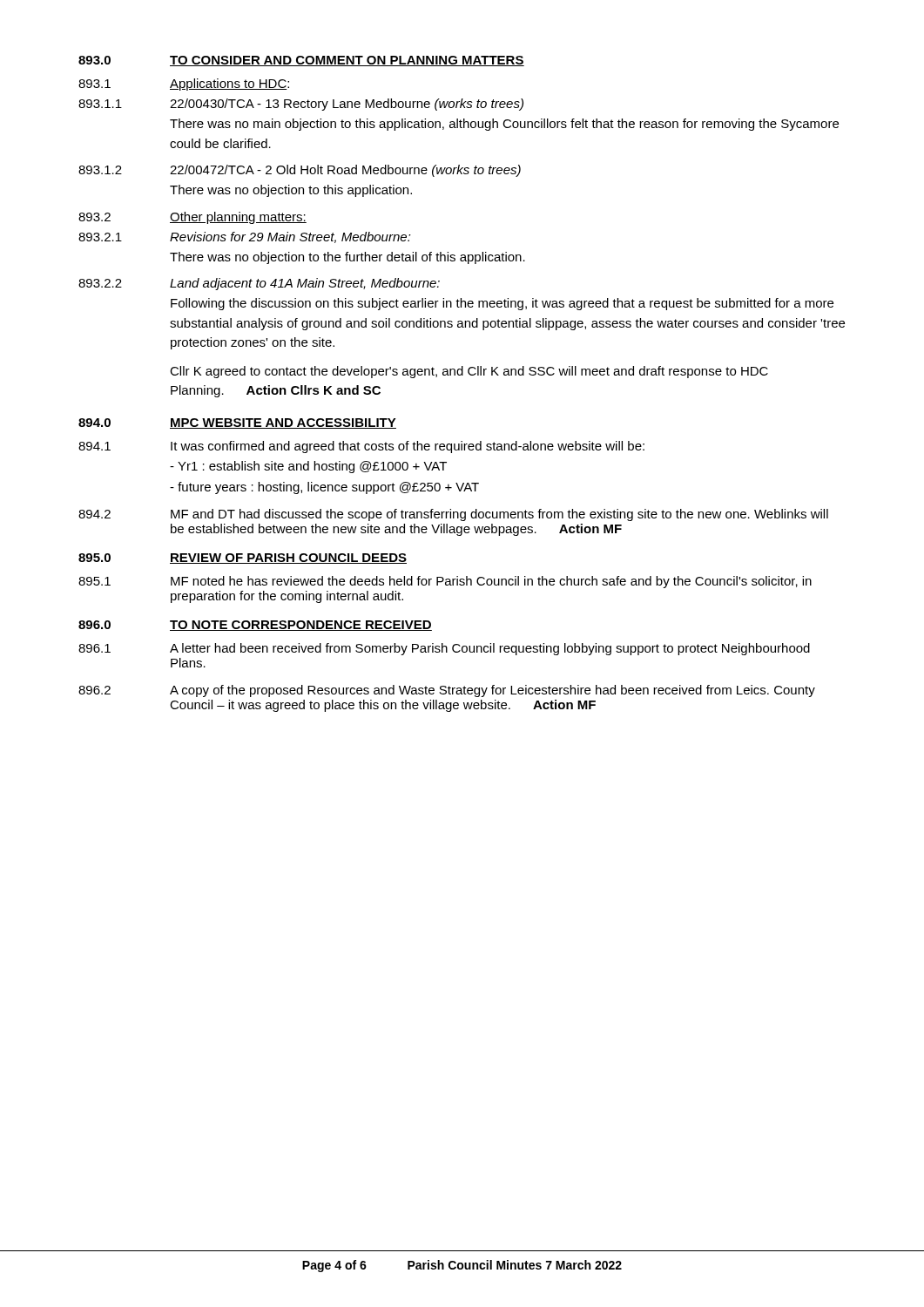Find the text block that says "1.2 22/00472/TCA - 2 Old Holt Road"
This screenshot has width=924, height=1307.
[462, 169]
